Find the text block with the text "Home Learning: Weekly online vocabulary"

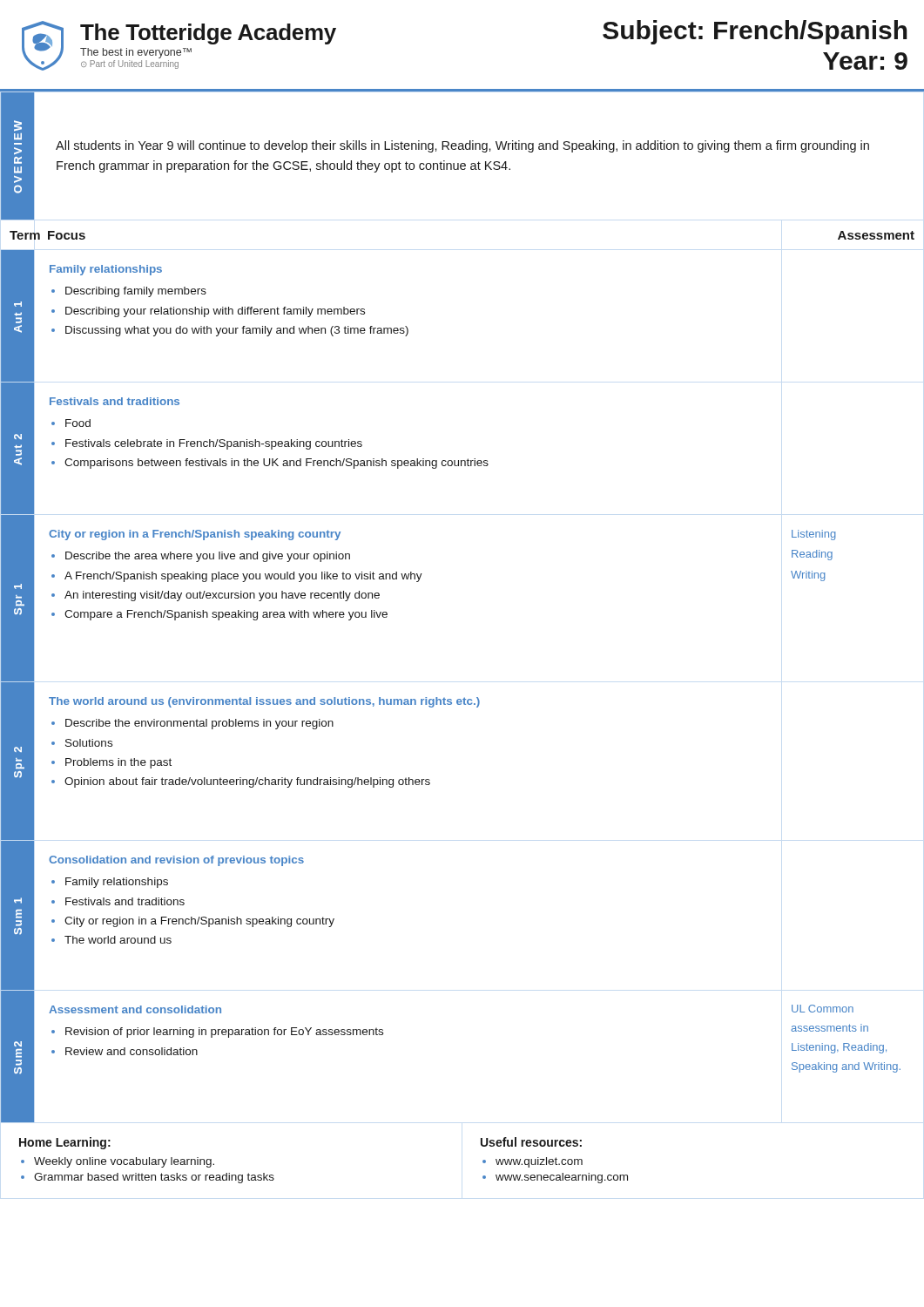point(65,1143)
